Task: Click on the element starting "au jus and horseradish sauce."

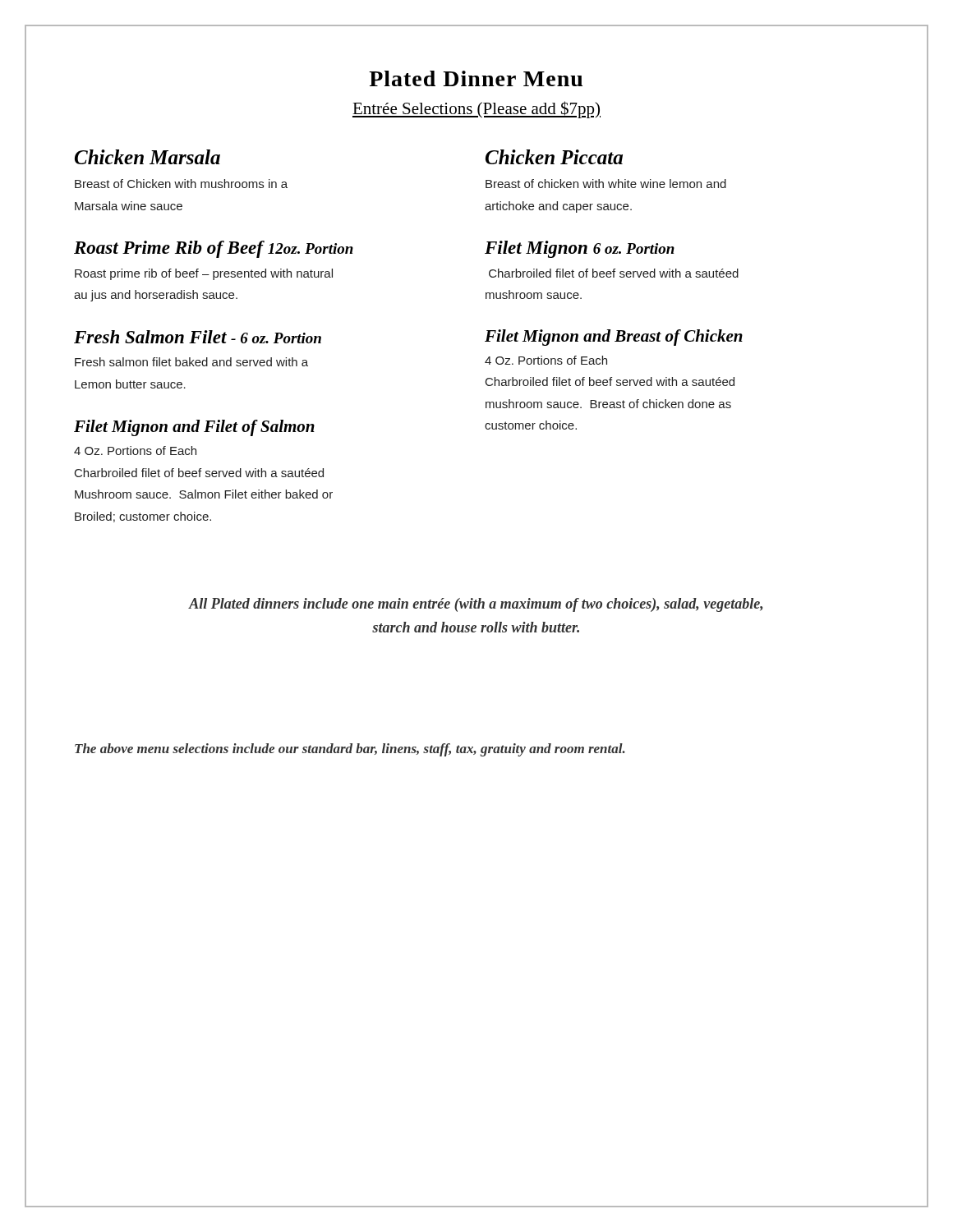Action: pyautogui.click(x=156, y=295)
